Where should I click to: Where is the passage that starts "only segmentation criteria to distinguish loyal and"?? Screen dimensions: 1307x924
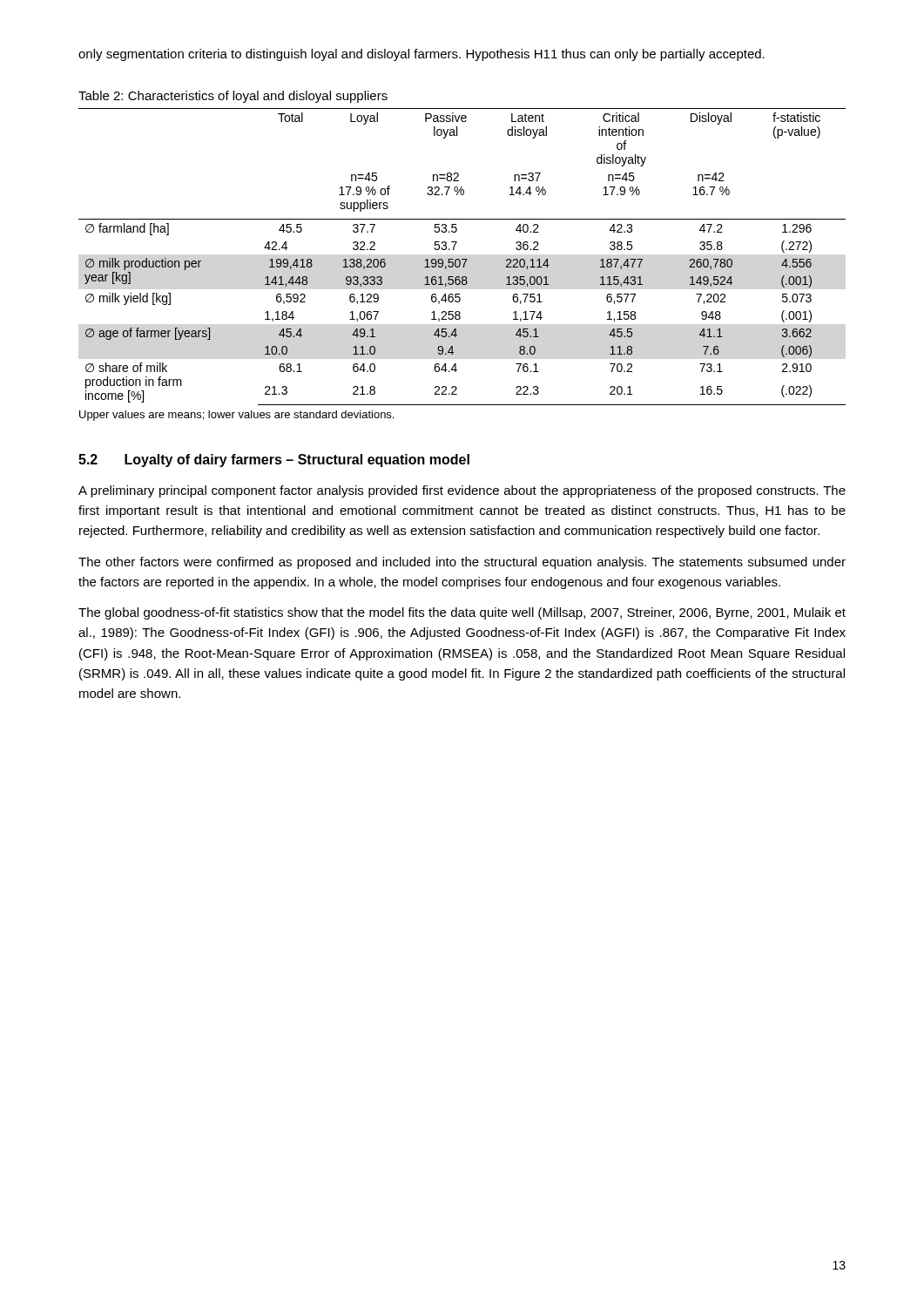click(x=422, y=54)
